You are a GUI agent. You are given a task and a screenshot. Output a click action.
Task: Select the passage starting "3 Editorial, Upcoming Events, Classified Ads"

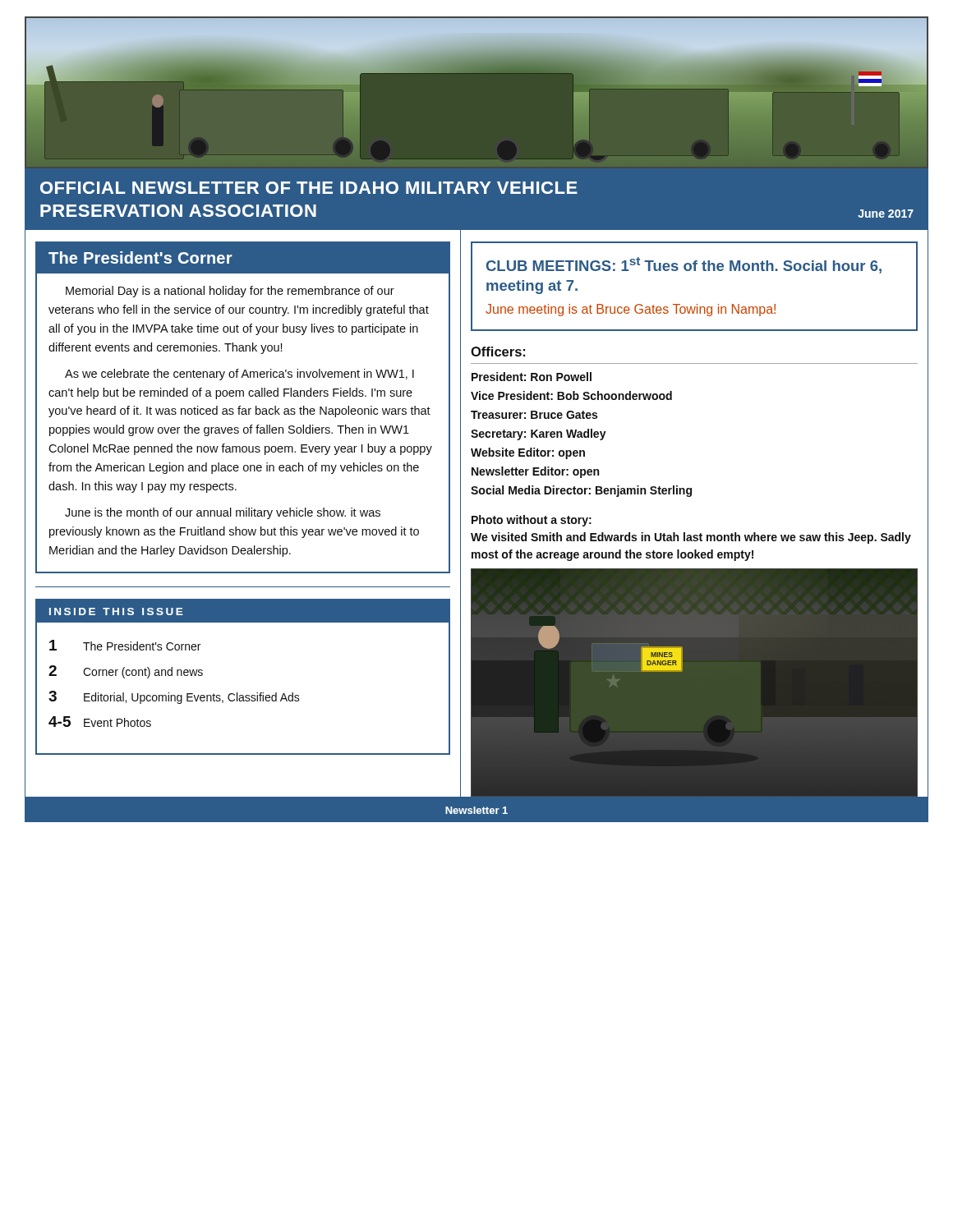point(174,696)
